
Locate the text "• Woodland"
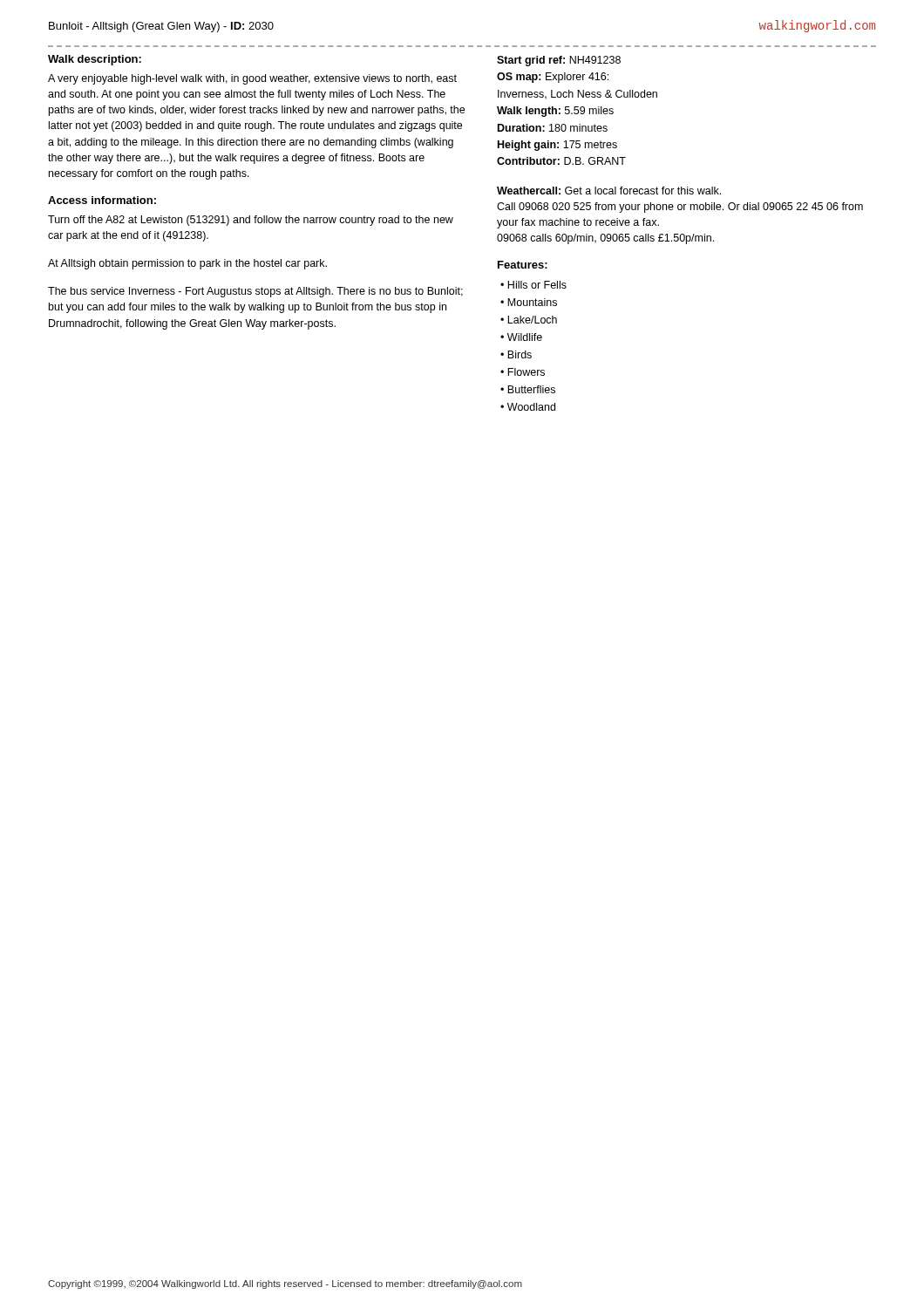528,407
